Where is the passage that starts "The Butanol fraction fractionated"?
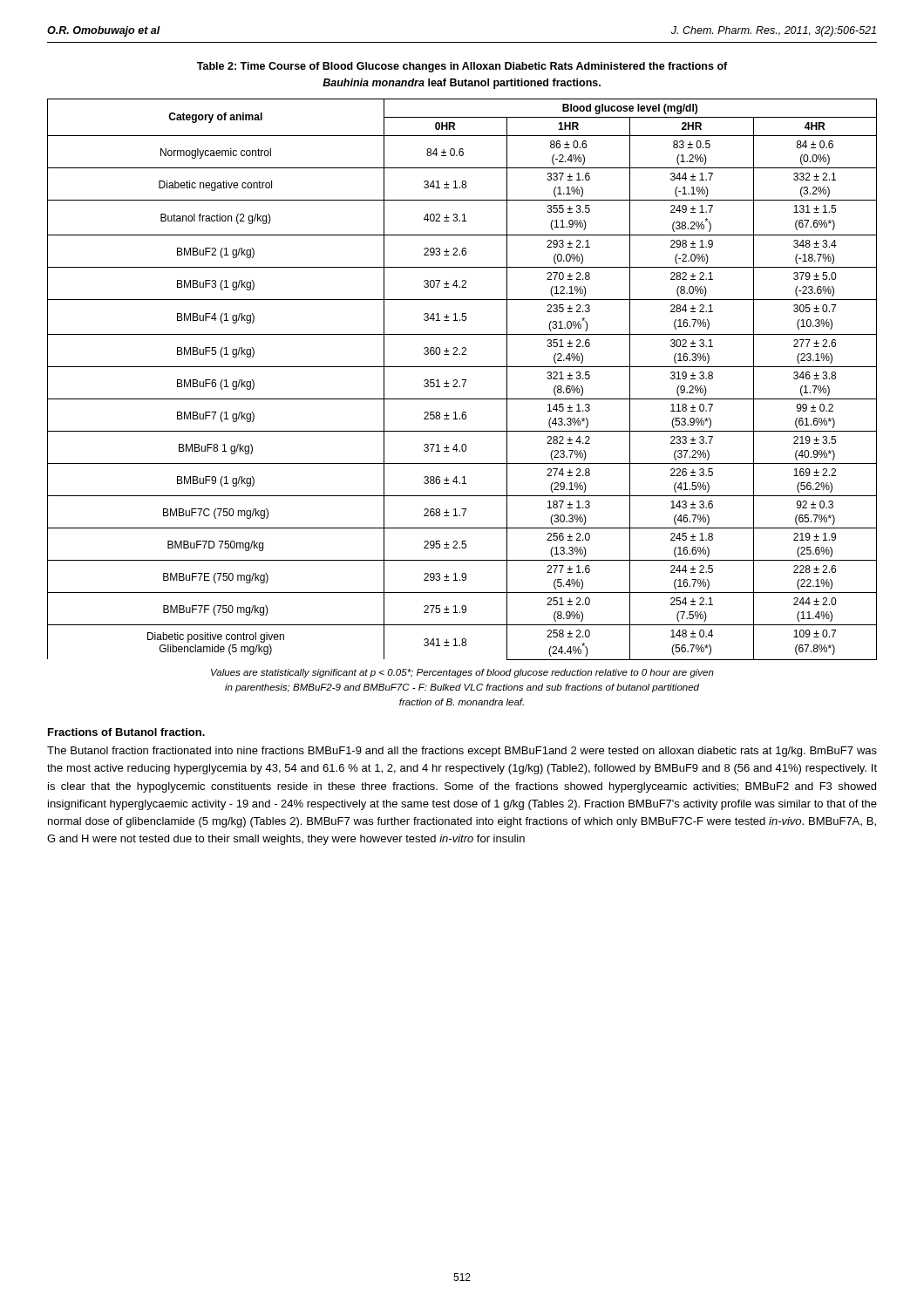Viewport: 924px width, 1308px height. pos(462,794)
